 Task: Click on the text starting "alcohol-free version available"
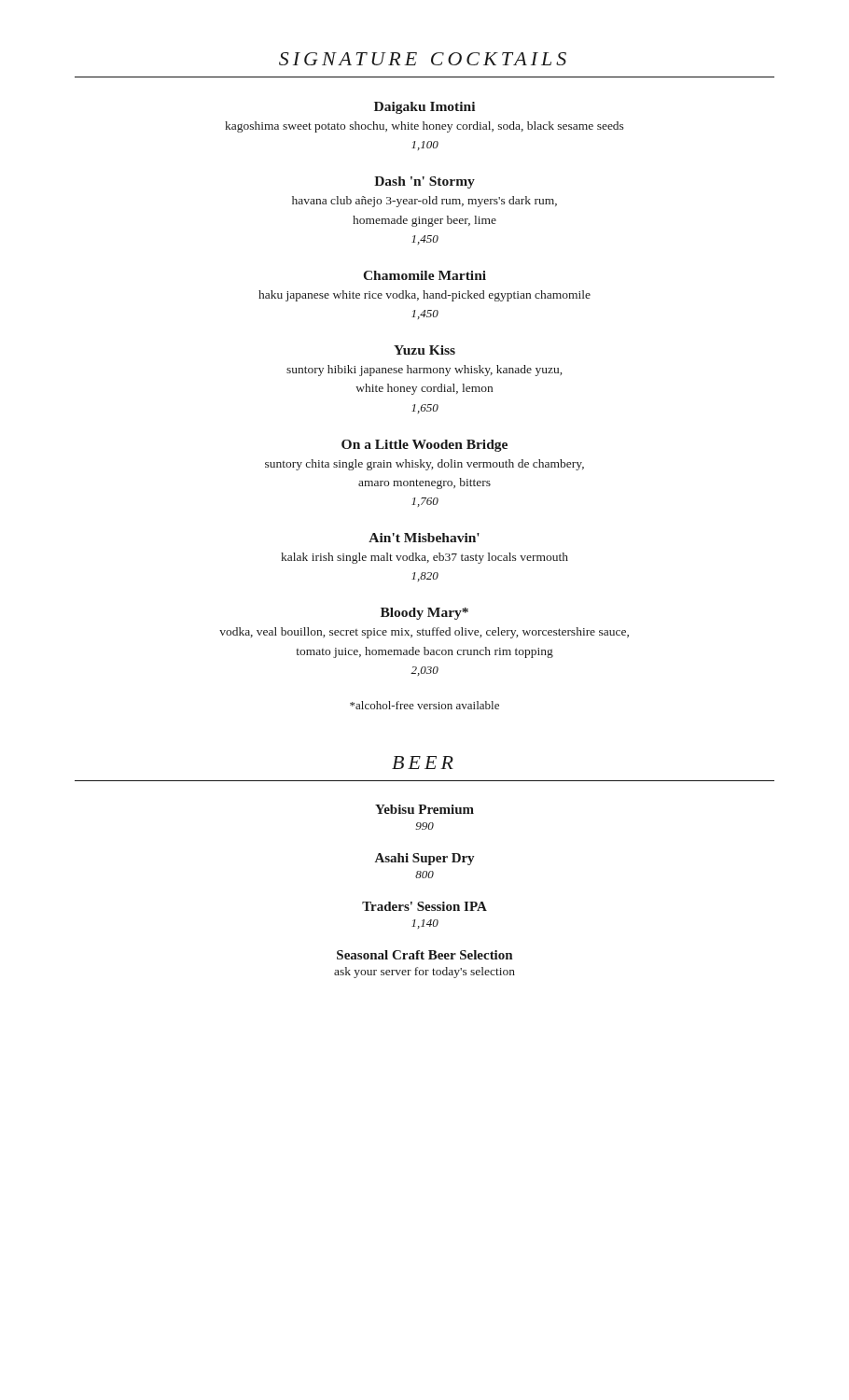click(424, 705)
